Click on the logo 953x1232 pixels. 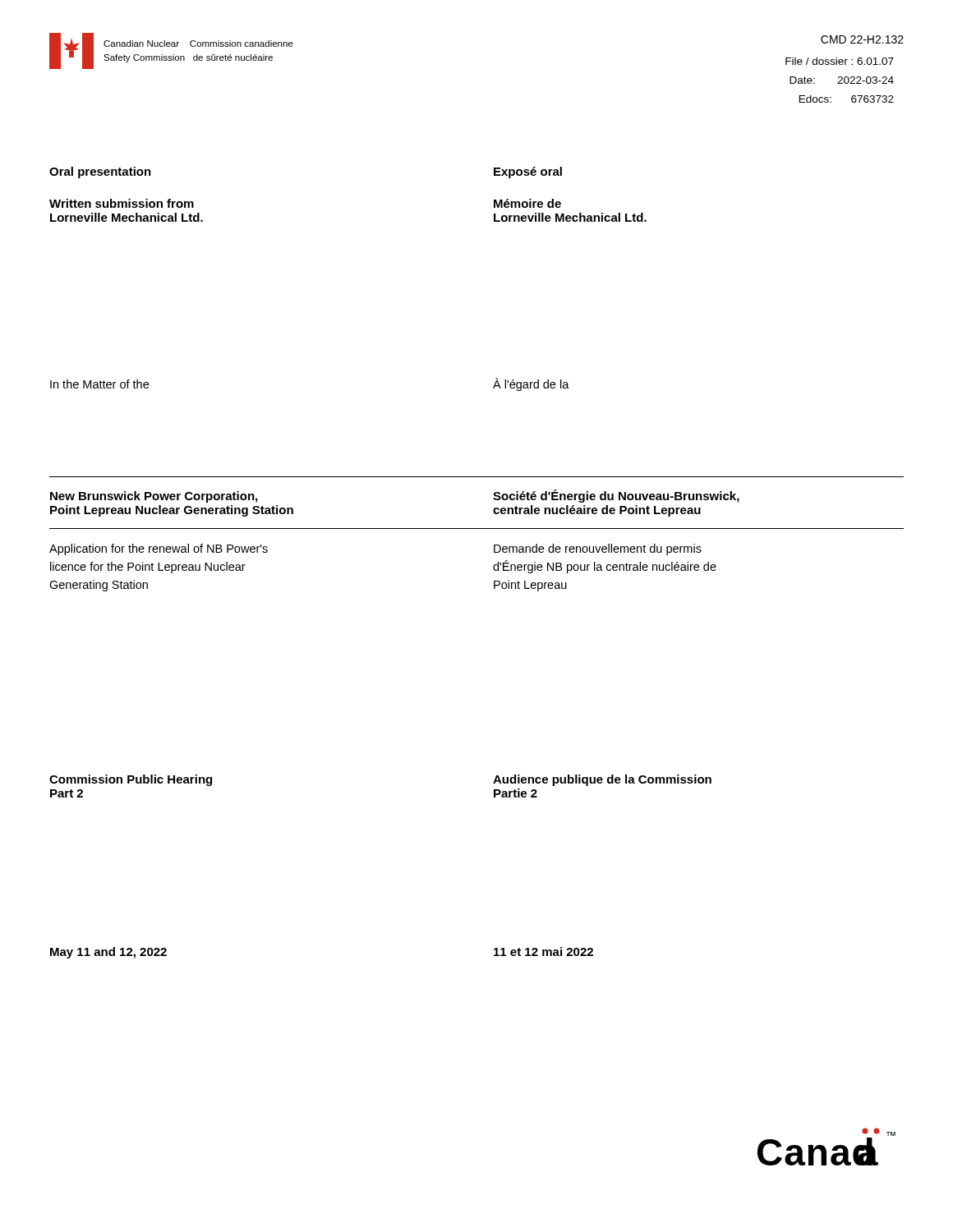click(830, 1153)
